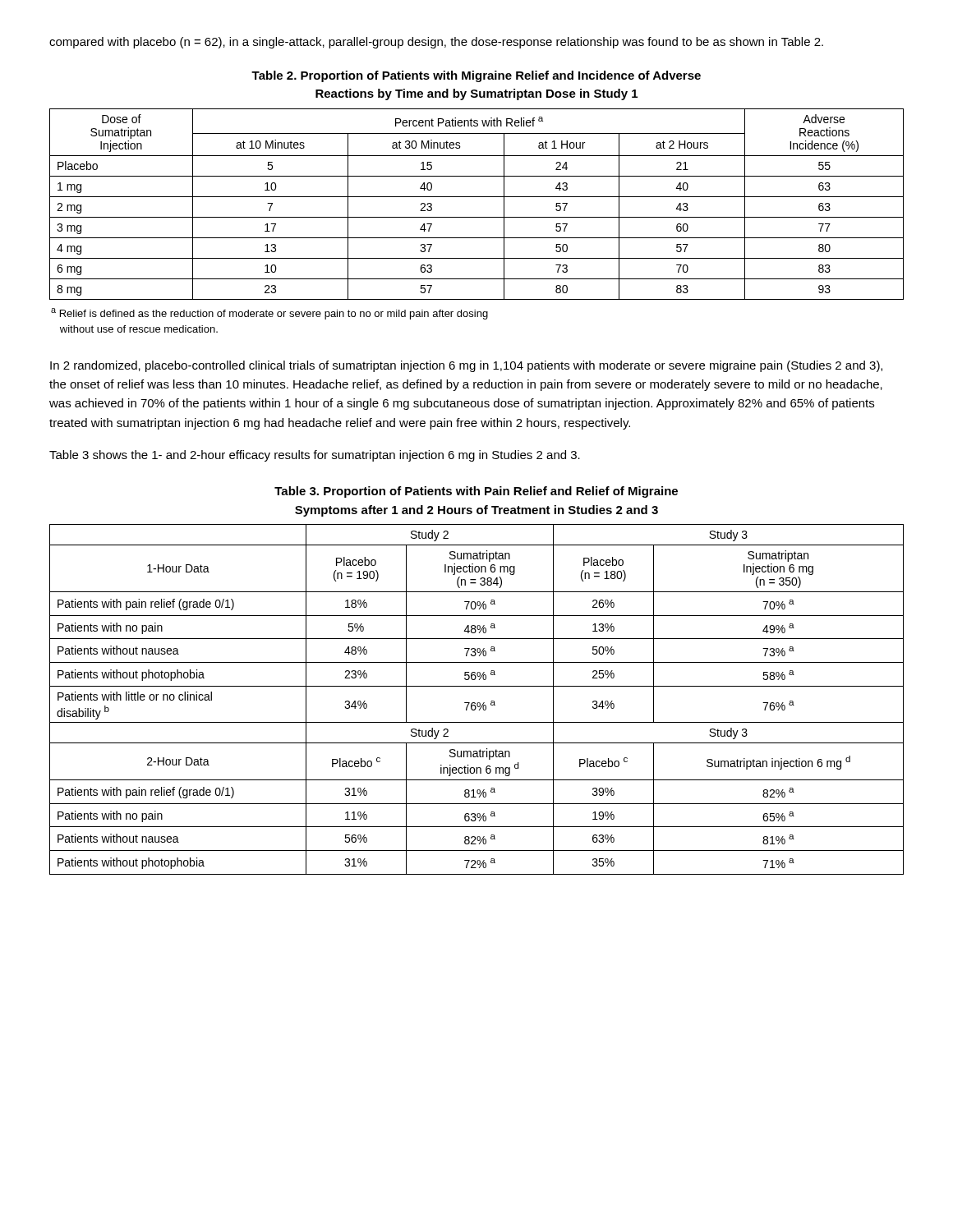The width and height of the screenshot is (953, 1232).
Task: Locate the text block containing "In 2 randomized, placebo-controlled clinical trials of sumatriptan"
Action: click(466, 394)
